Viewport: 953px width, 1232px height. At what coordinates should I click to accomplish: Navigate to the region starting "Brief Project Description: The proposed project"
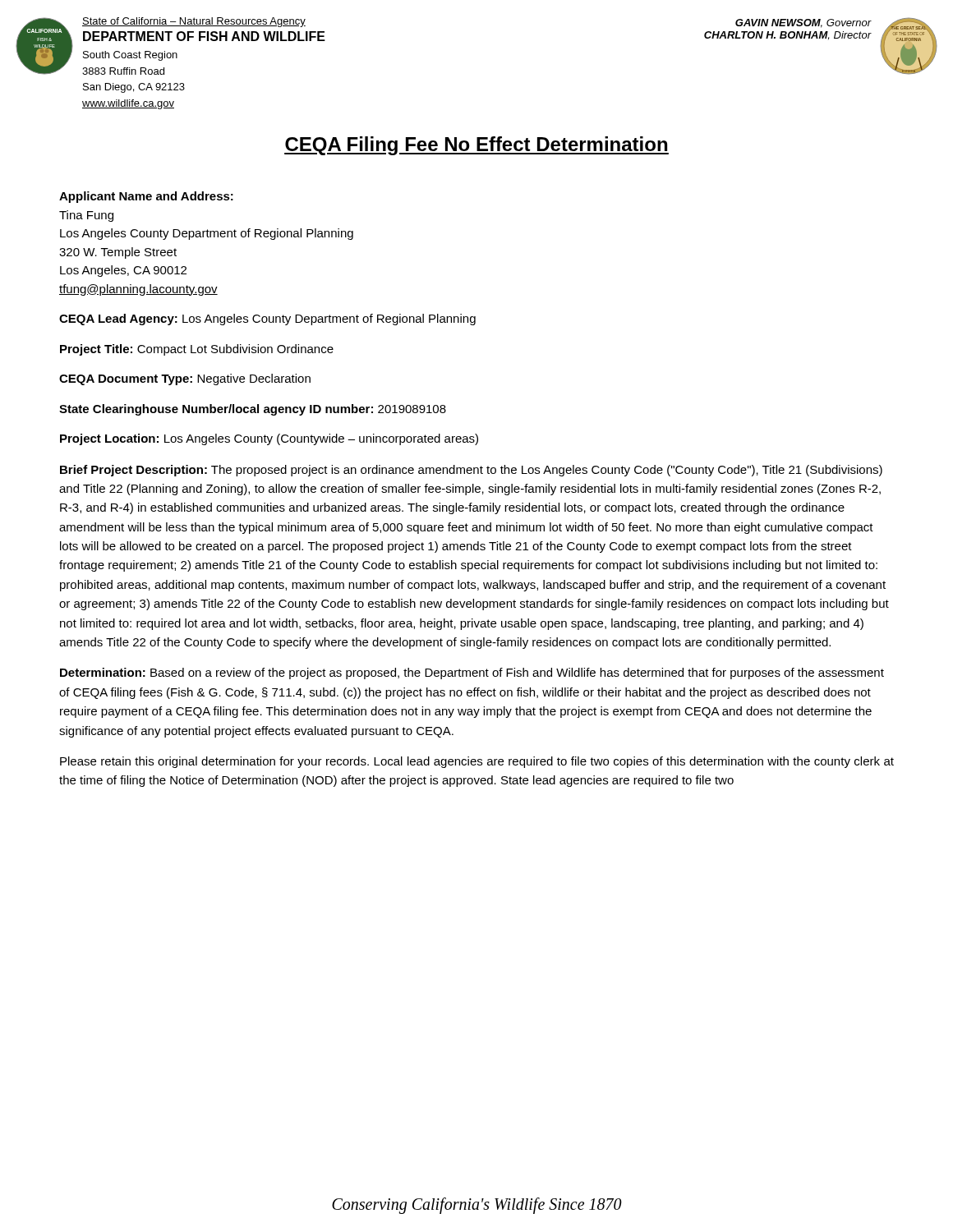(x=474, y=555)
